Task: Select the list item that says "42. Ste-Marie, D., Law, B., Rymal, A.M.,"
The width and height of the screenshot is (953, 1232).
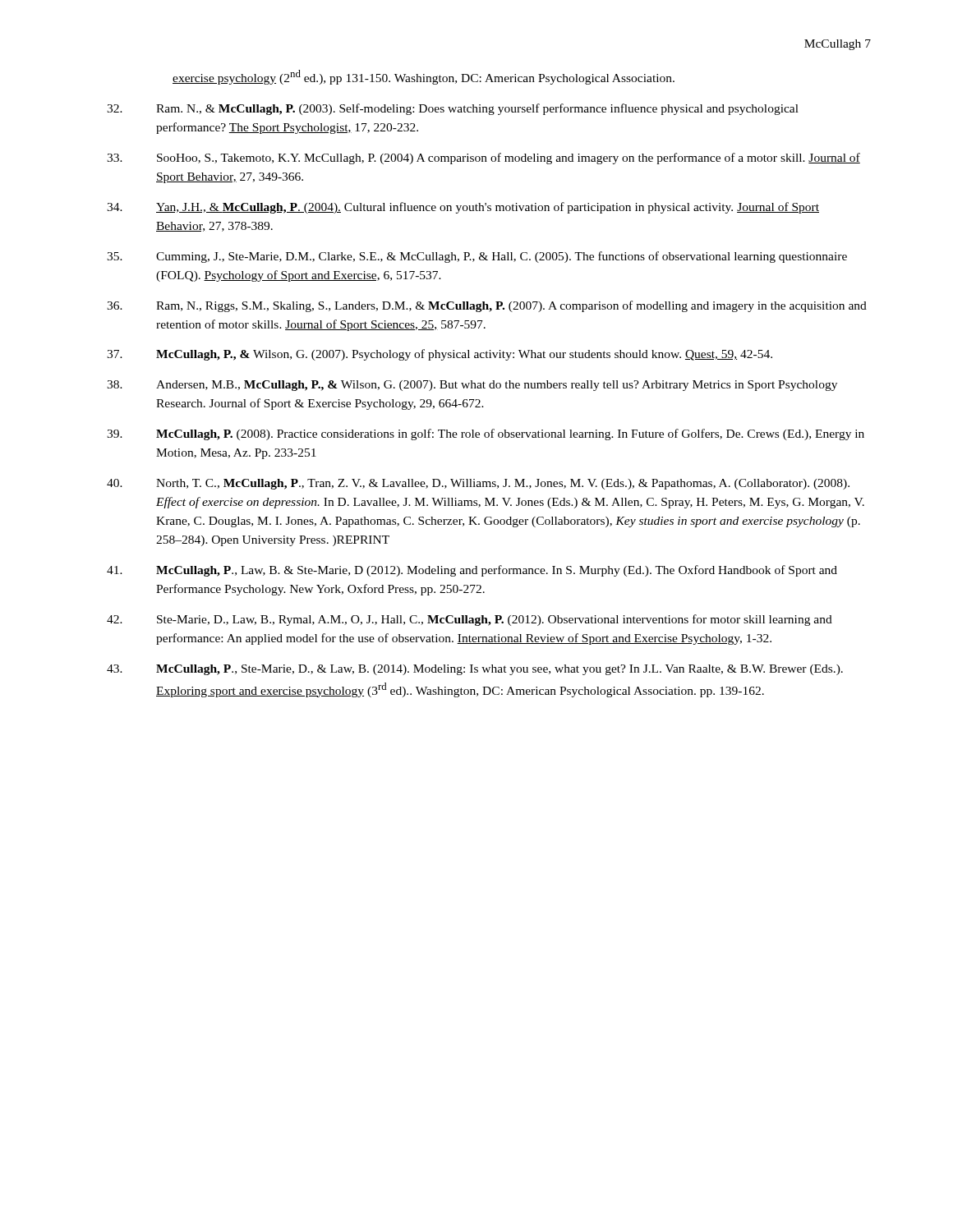Action: click(x=489, y=629)
